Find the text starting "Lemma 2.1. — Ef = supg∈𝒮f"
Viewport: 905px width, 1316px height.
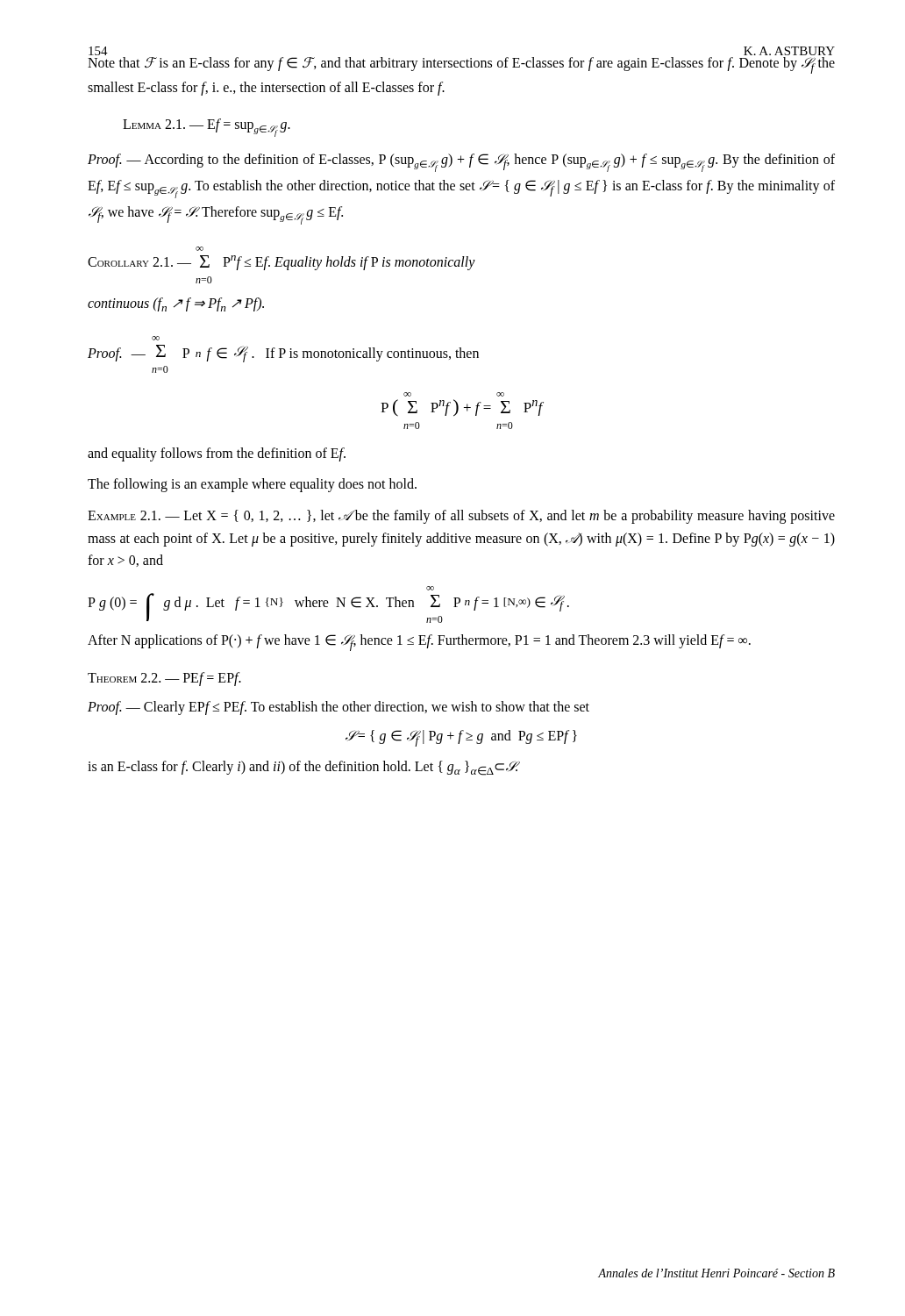(207, 128)
